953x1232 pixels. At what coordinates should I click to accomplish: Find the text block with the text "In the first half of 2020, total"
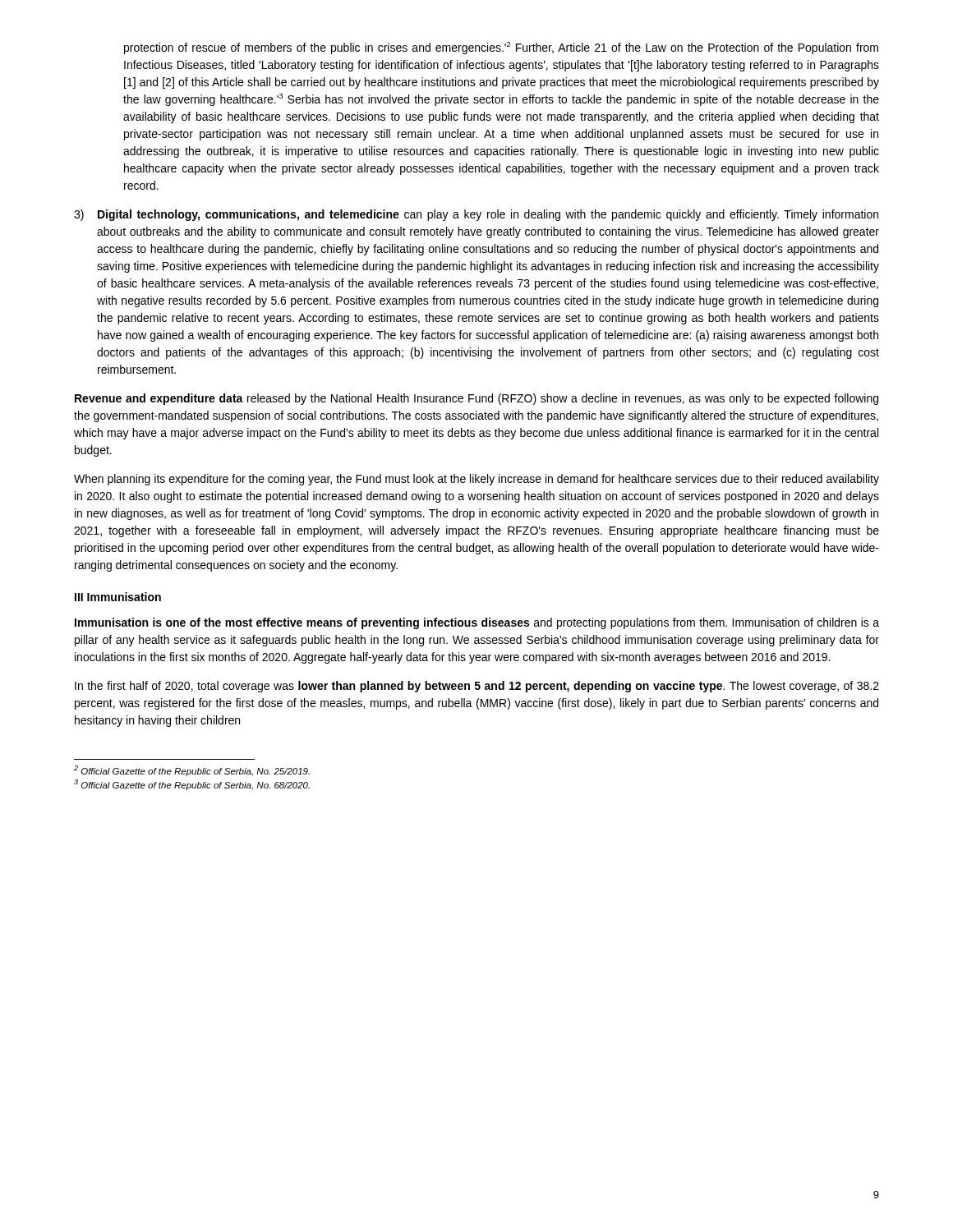pos(476,703)
